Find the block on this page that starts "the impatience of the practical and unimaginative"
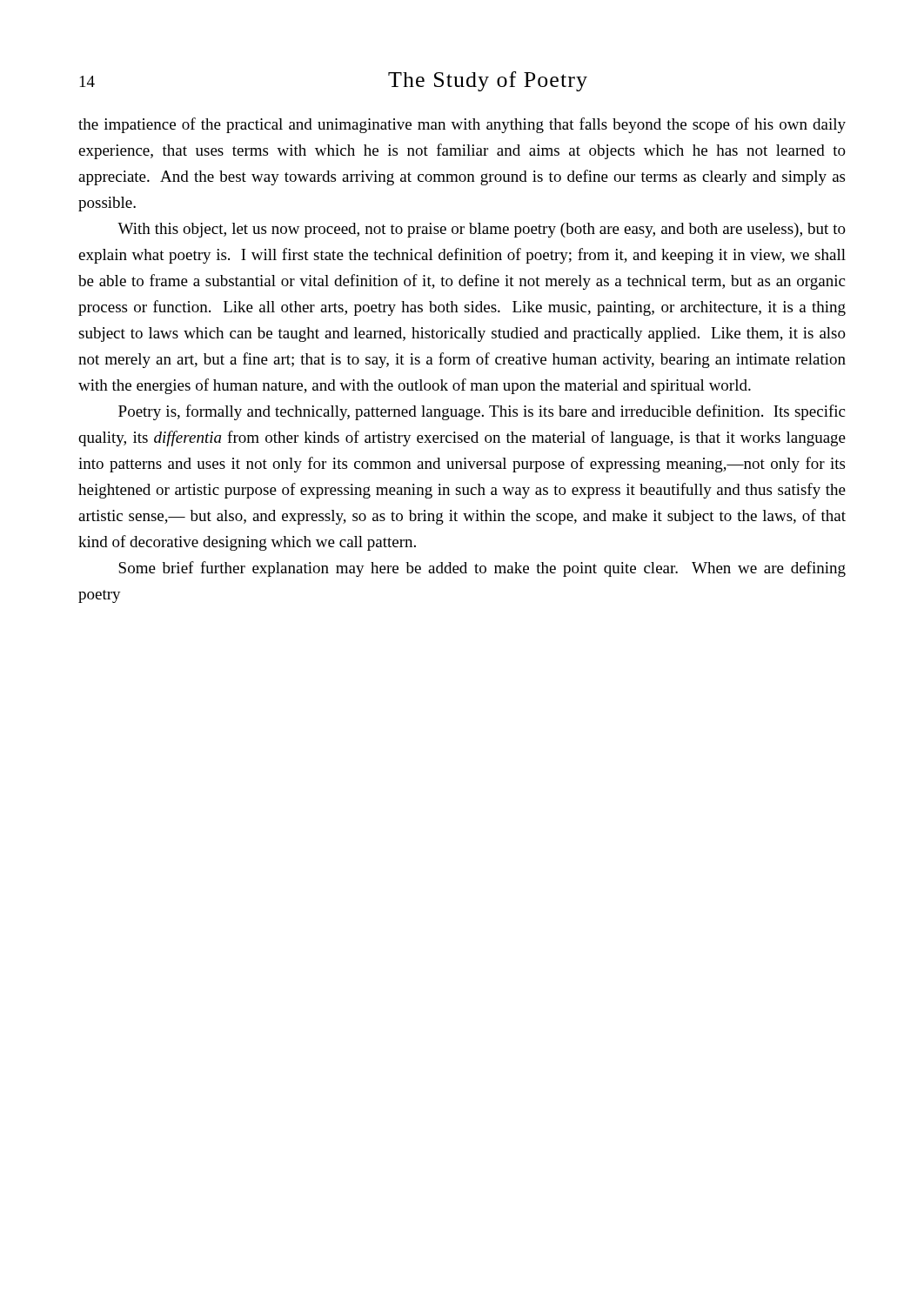The height and width of the screenshot is (1305, 924). [462, 164]
